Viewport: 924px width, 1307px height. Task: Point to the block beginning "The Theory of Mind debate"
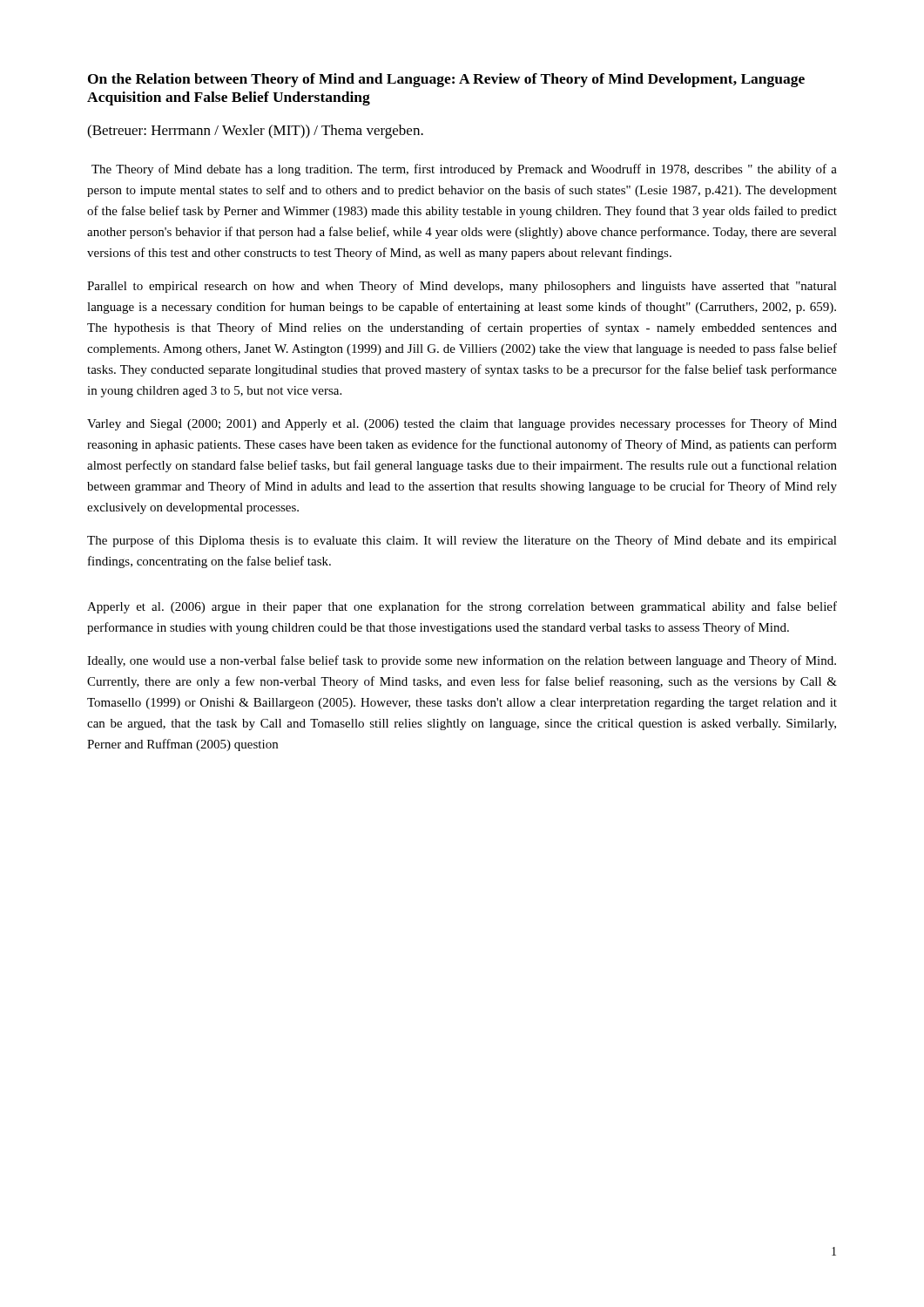462,211
